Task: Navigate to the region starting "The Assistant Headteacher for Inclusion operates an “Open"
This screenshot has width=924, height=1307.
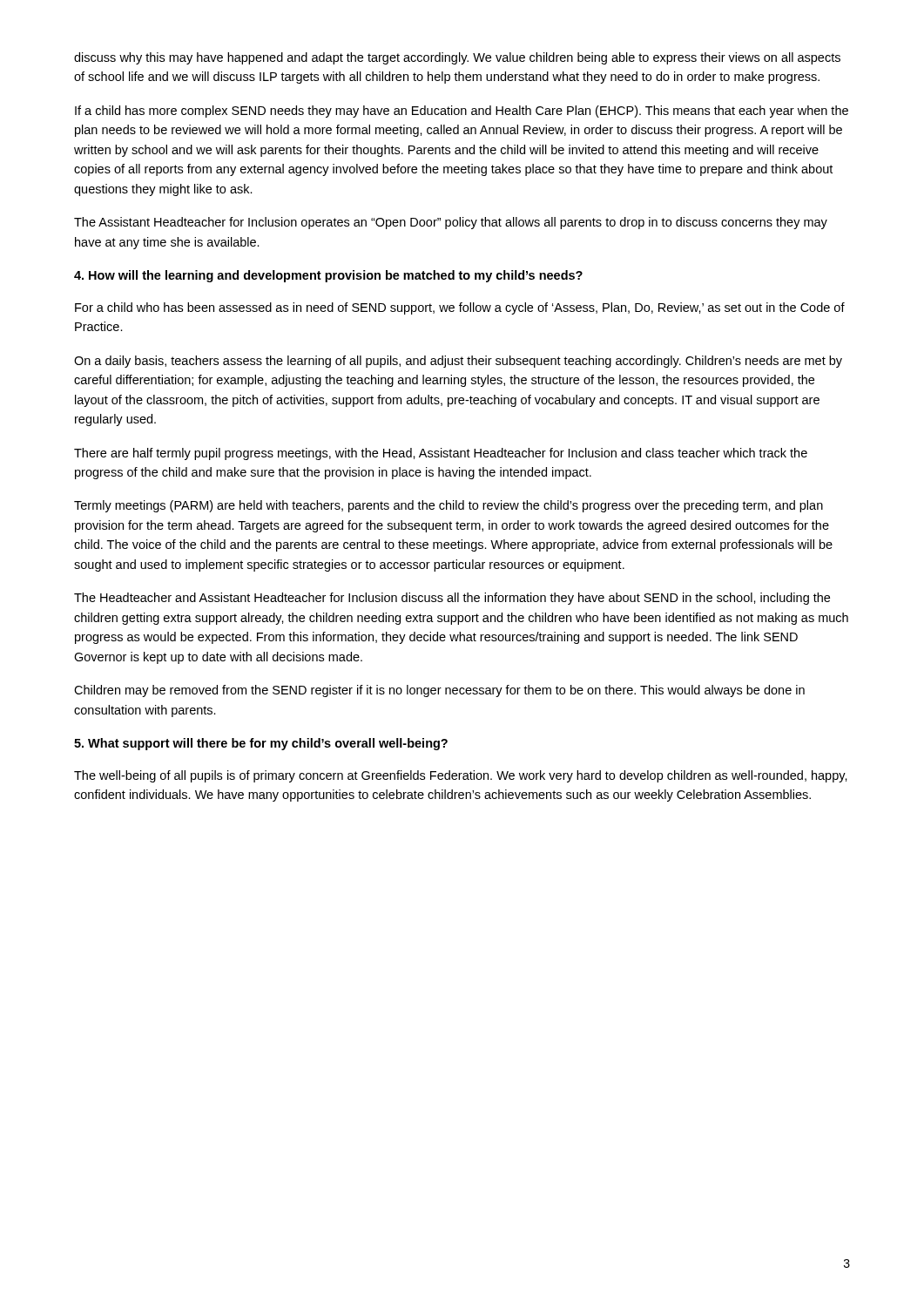Action: 451,232
